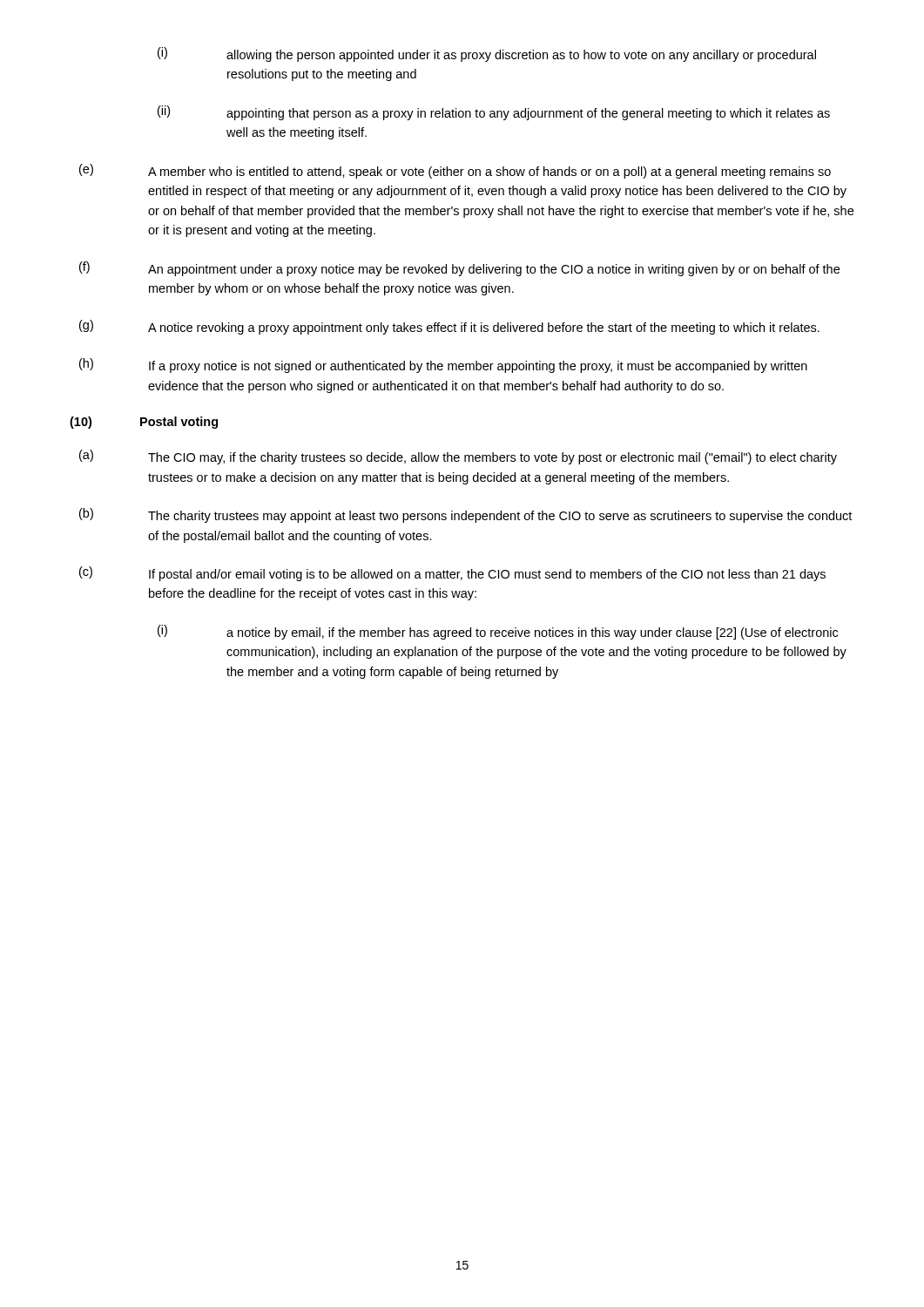Click on the section header containing "(10) Postal voting"

click(144, 422)
